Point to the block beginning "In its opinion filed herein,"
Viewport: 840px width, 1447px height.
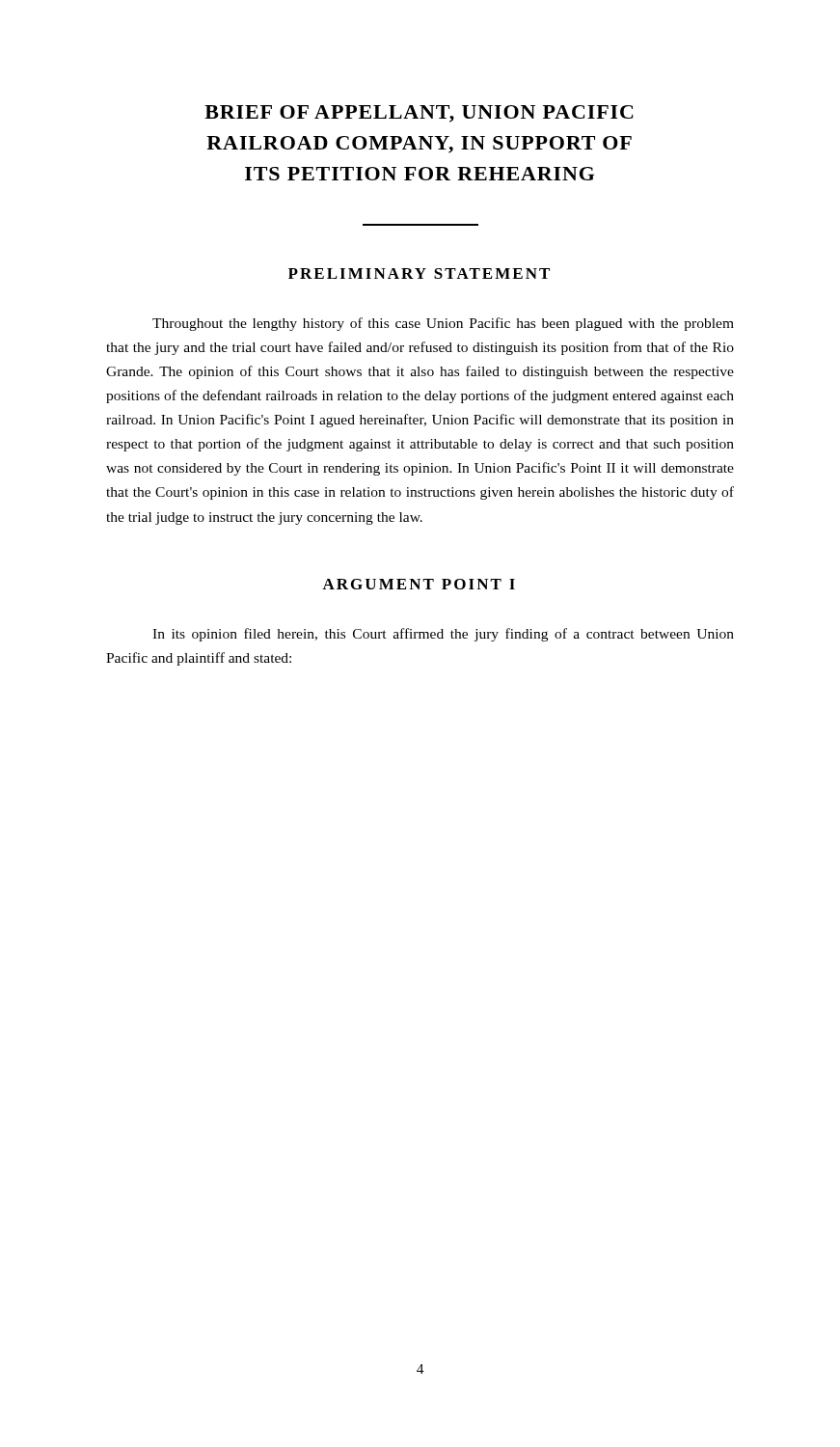(x=420, y=645)
